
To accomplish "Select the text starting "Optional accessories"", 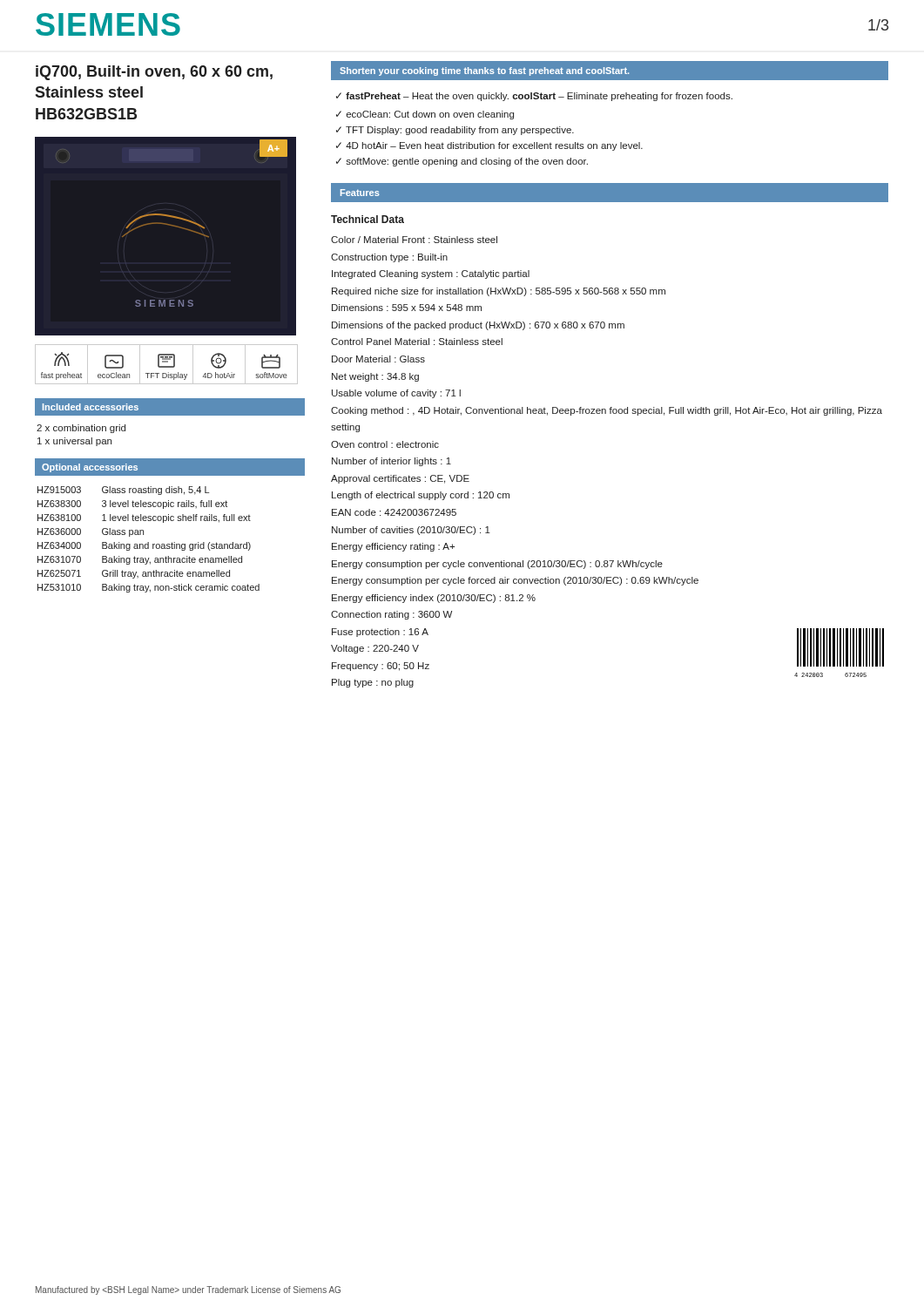I will click(x=90, y=467).
